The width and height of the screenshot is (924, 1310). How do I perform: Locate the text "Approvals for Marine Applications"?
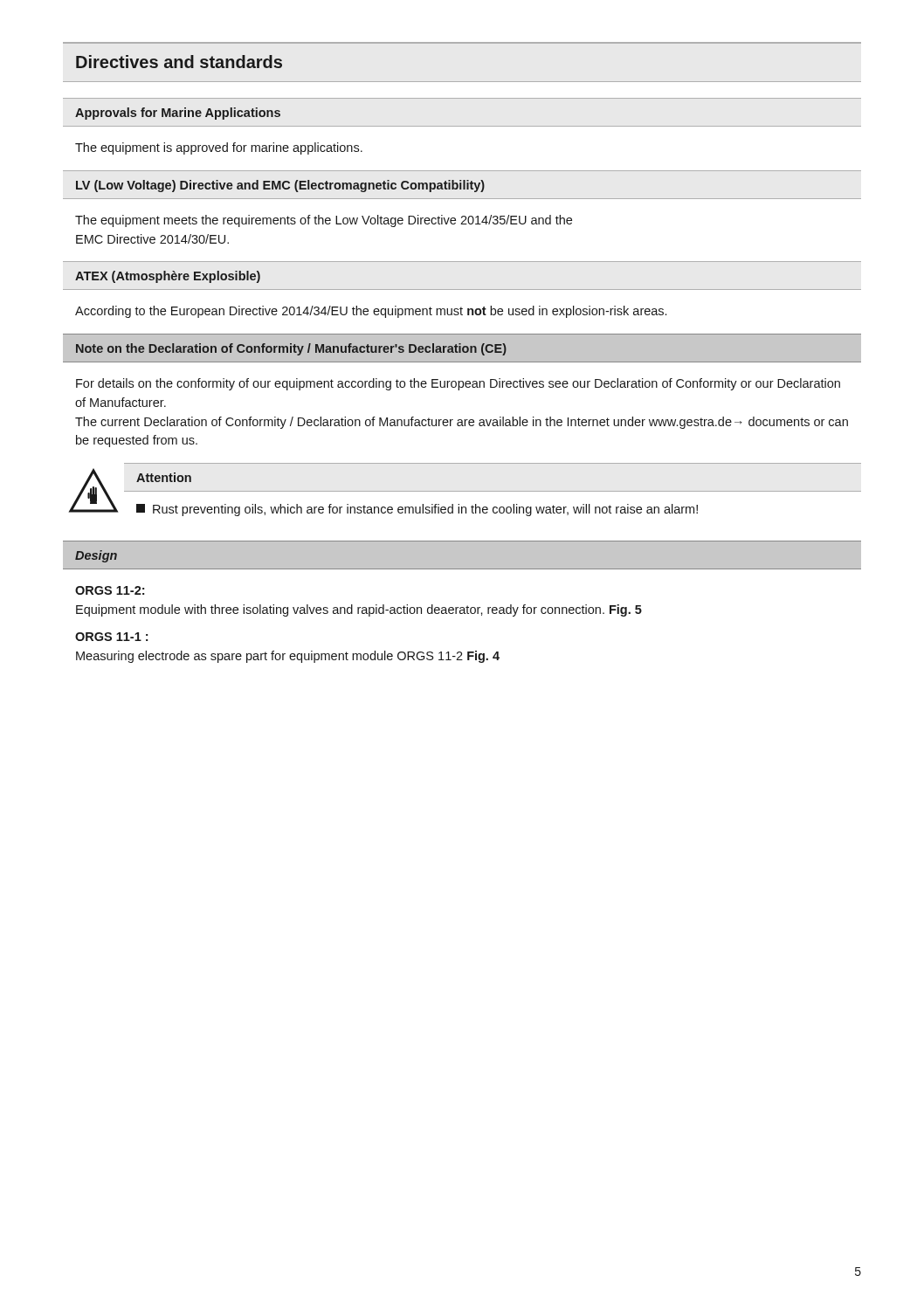pyautogui.click(x=178, y=113)
